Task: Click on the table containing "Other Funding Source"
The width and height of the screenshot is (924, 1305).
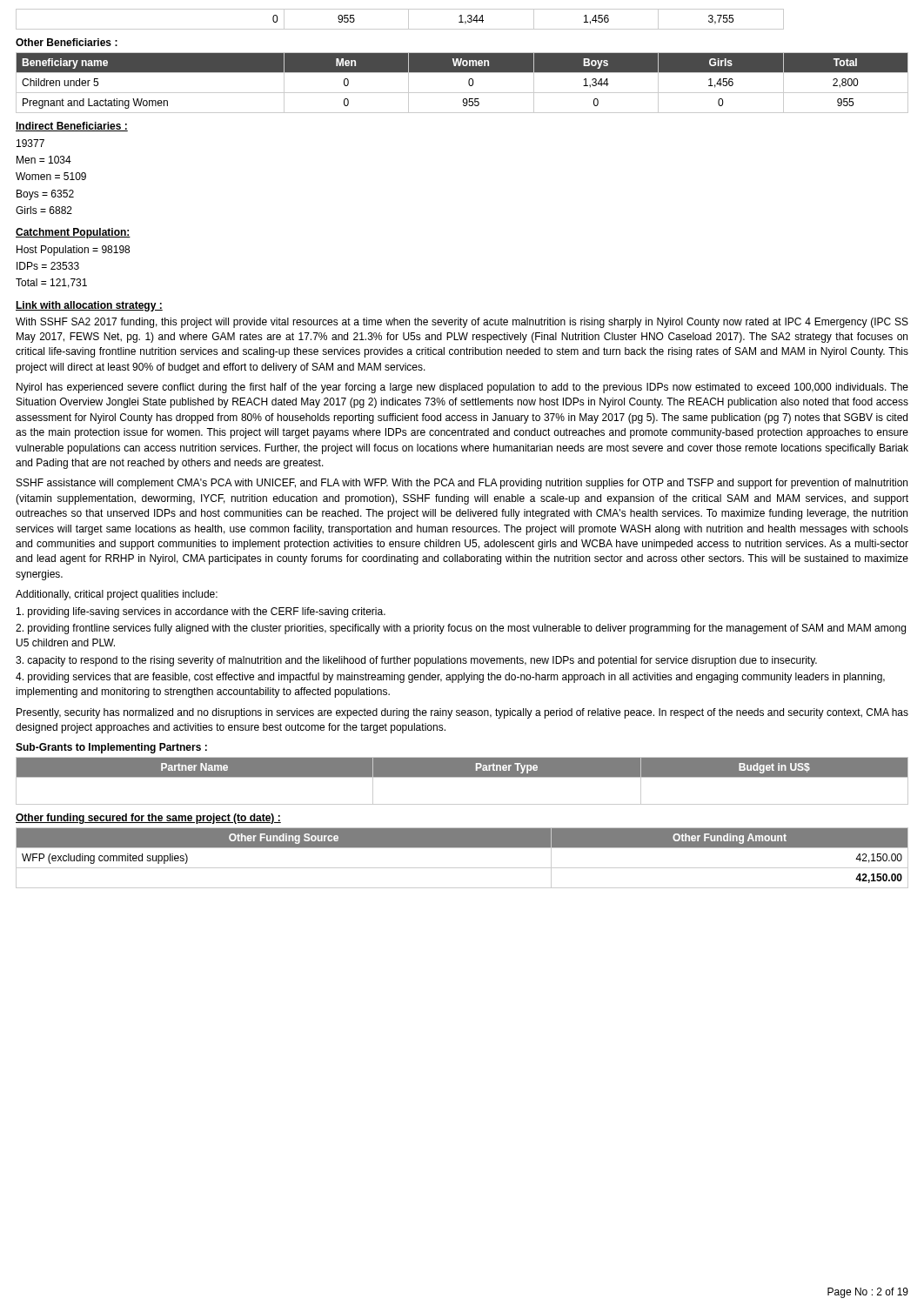Action: (x=462, y=858)
